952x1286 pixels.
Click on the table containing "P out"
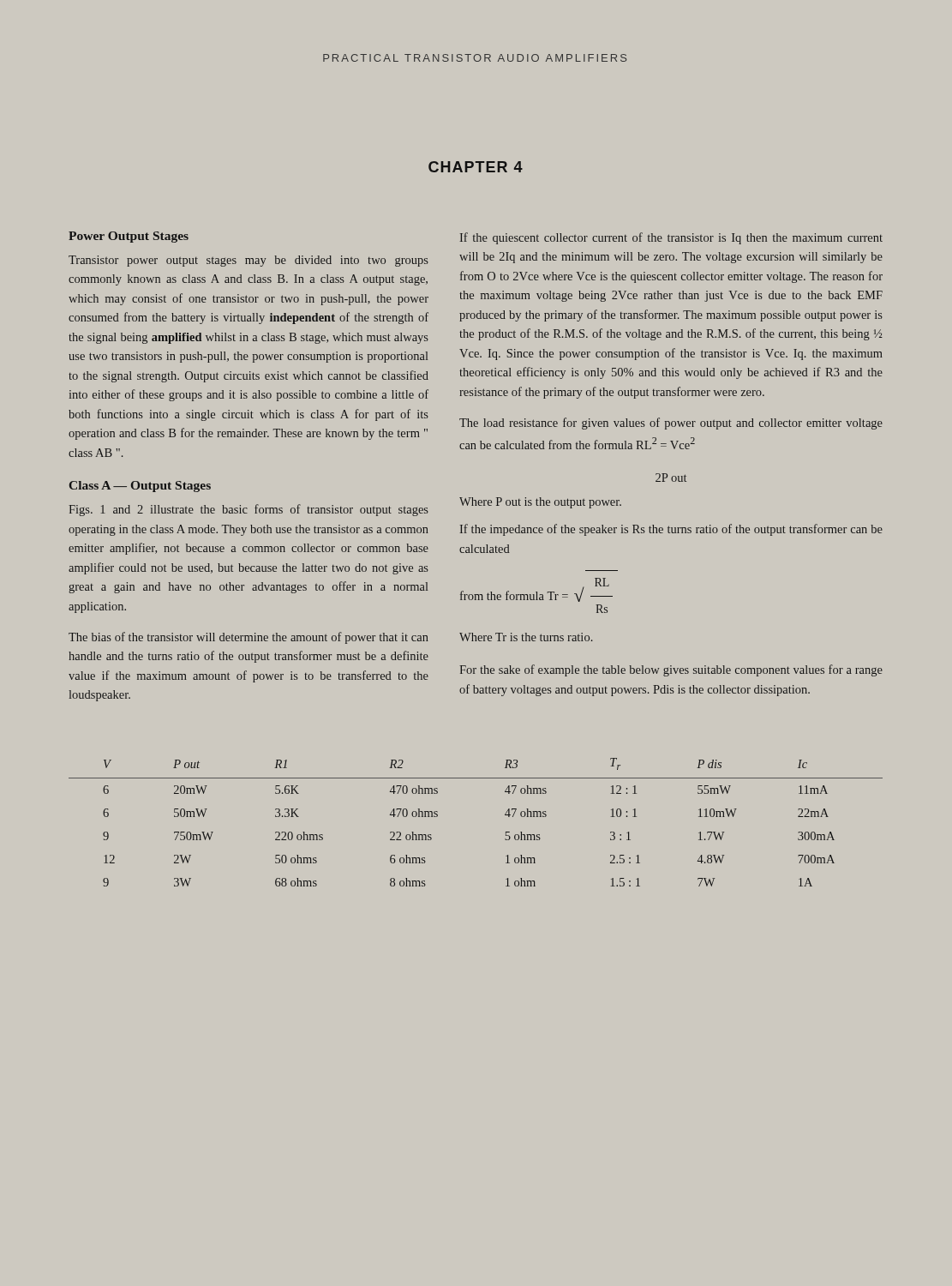tap(476, 822)
